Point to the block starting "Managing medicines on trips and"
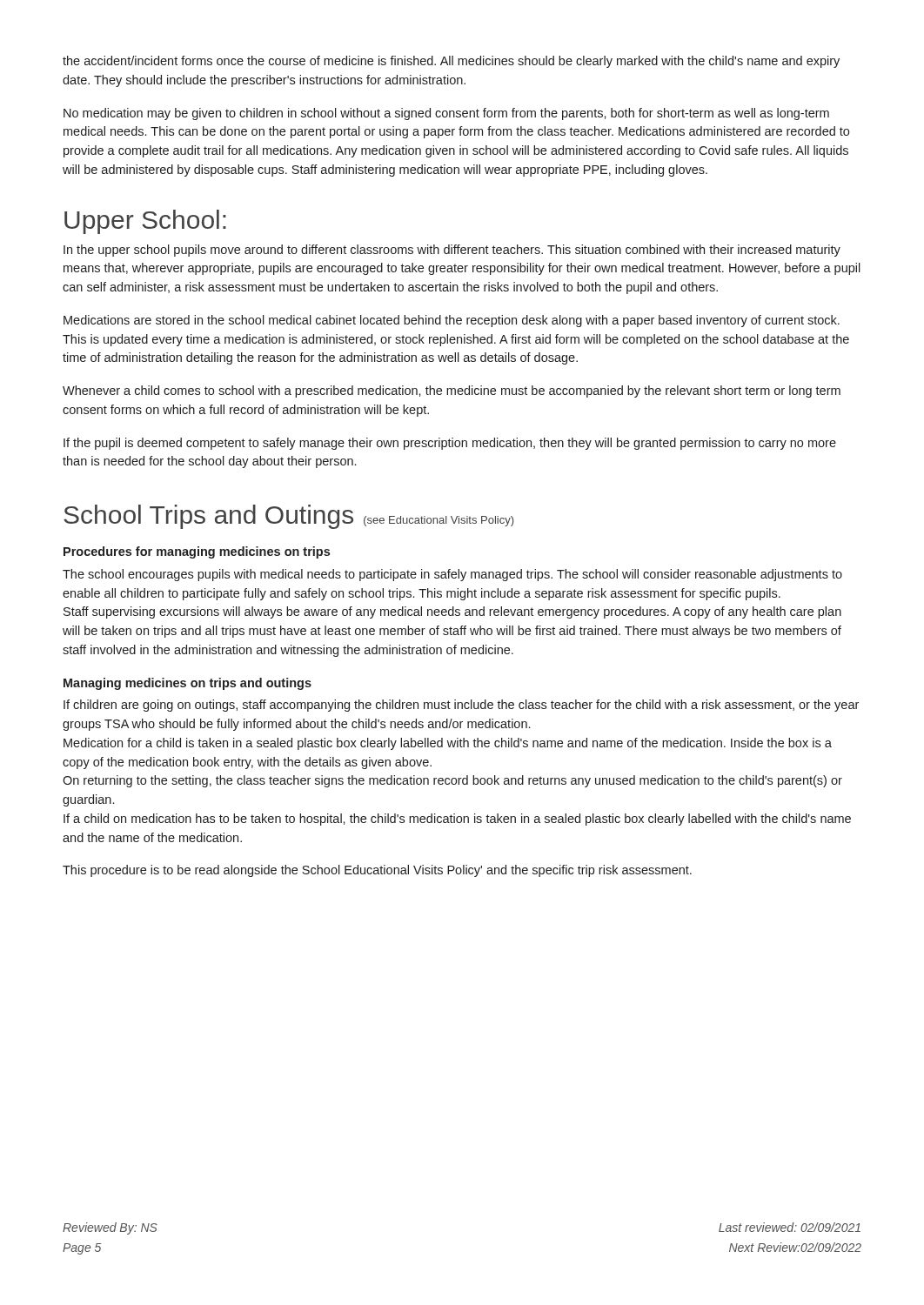This screenshot has height=1305, width=924. pos(187,683)
